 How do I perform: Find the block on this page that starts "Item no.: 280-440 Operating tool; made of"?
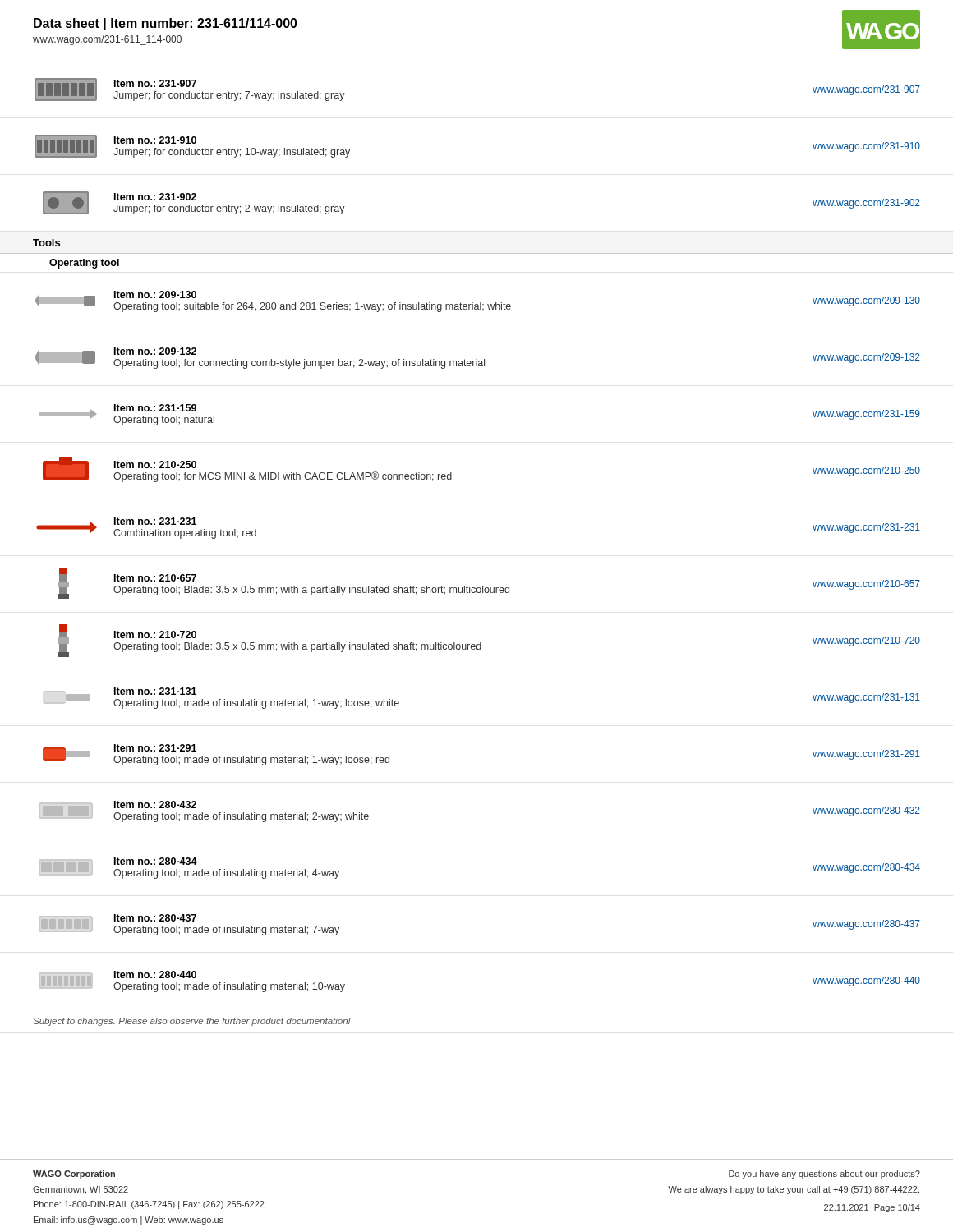pos(180,984)
